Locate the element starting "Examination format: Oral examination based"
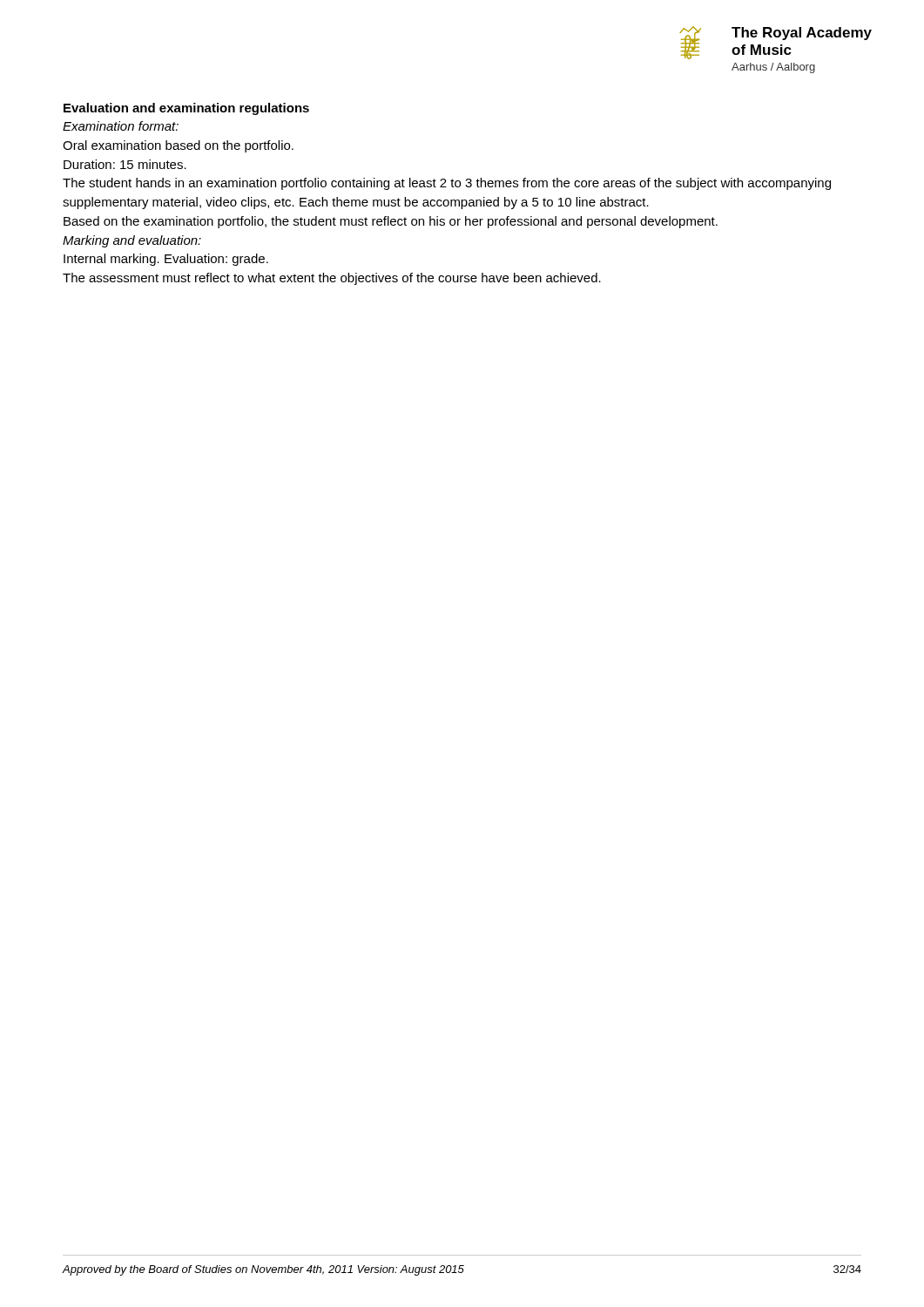 coord(462,202)
